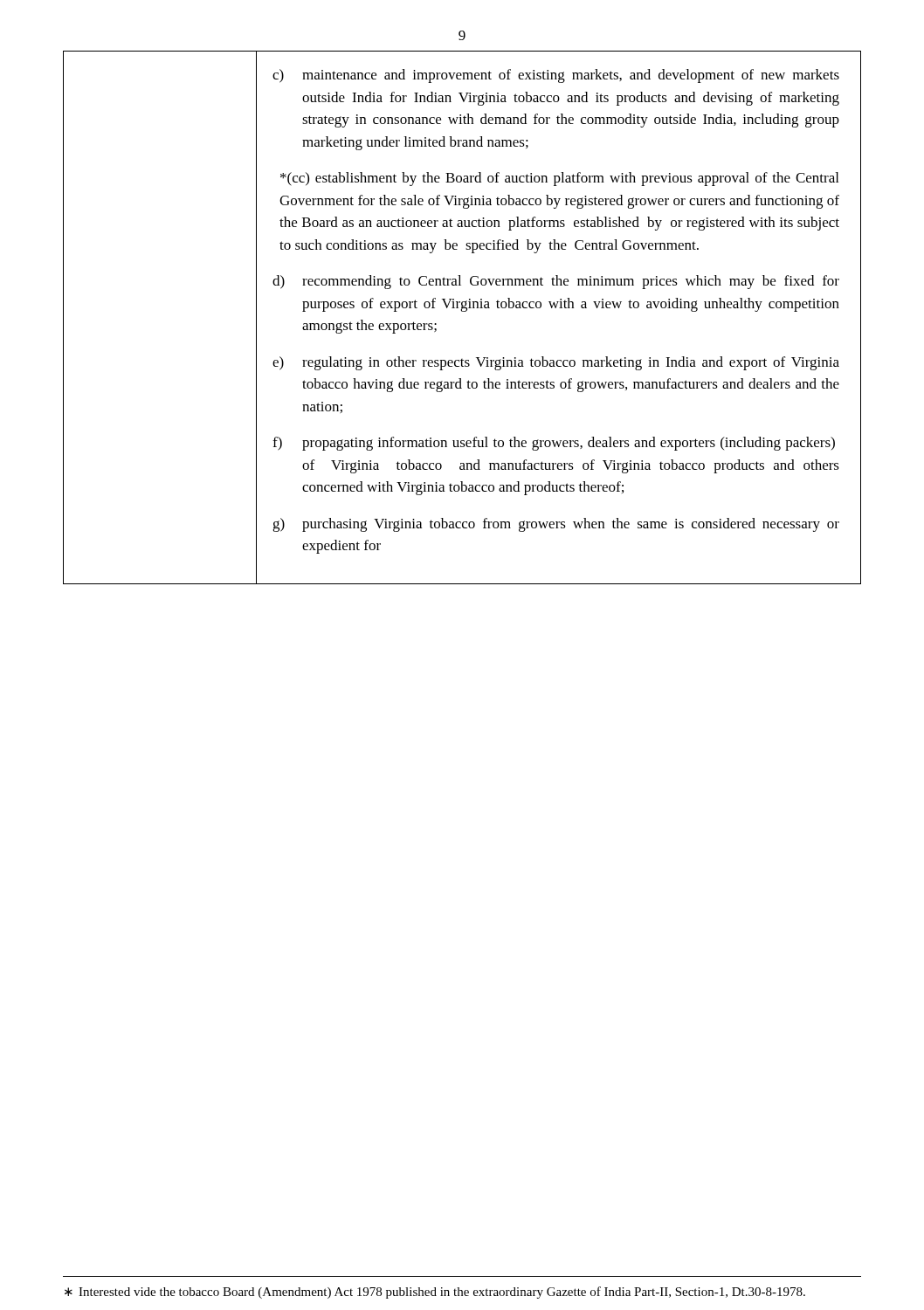Locate the block of text that opens with "c) maintenance and improvement of existing markets, and"
The image size is (924, 1310).
pos(556,108)
